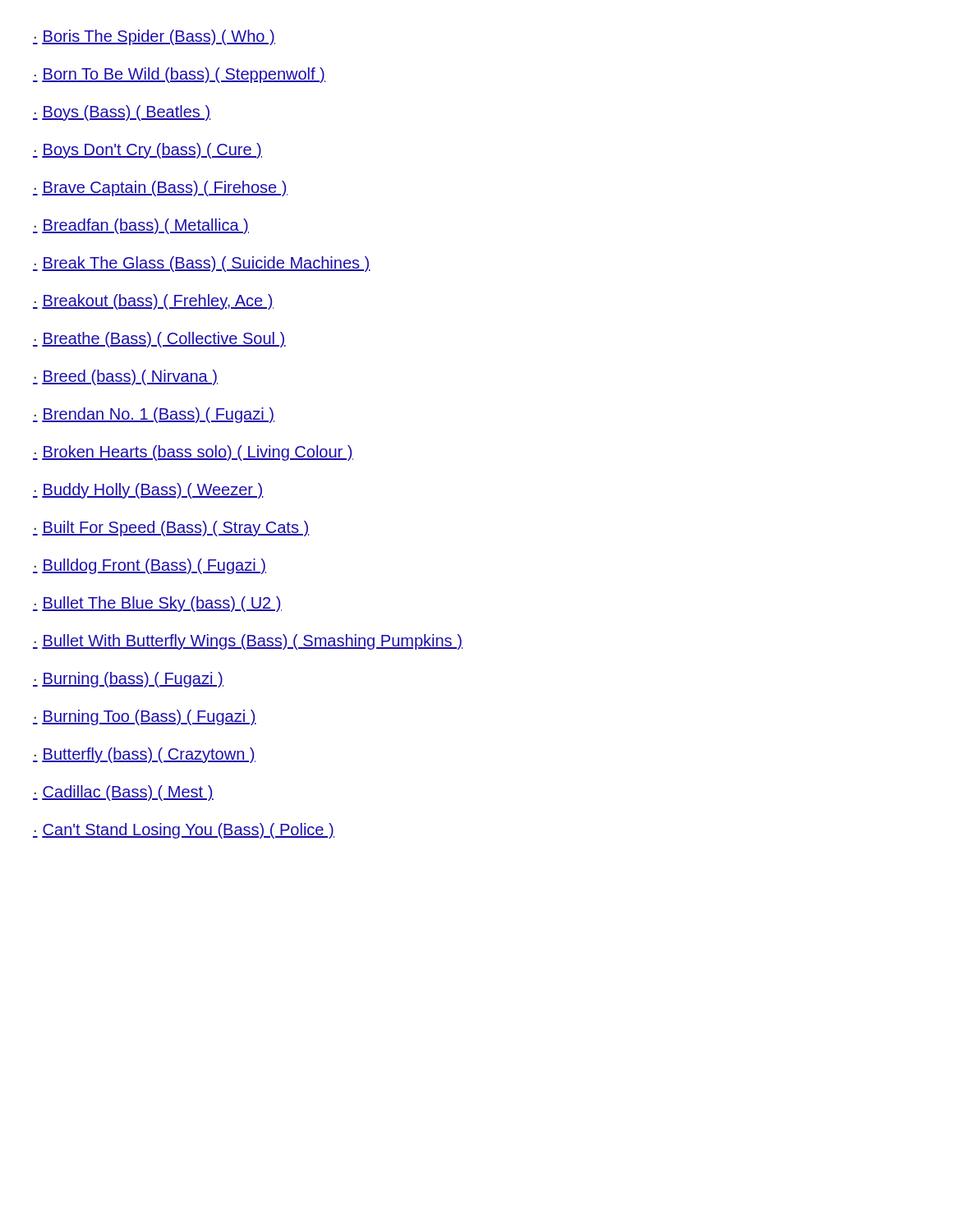Viewport: 953px width, 1232px height.
Task: Locate the list item containing "·Bulldog Front (Bass) ("
Action: 149,565
